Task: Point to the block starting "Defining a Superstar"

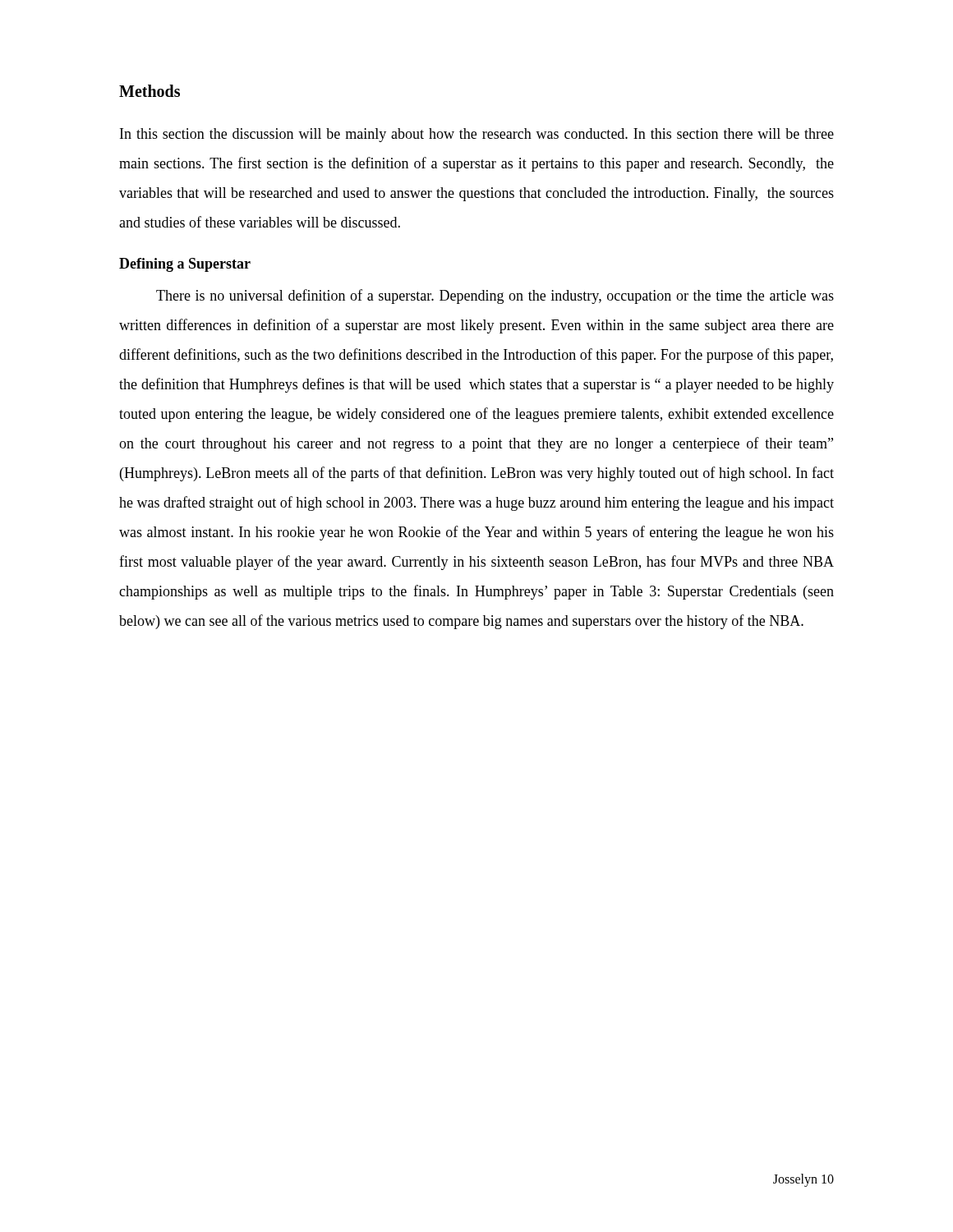Action: click(x=185, y=264)
